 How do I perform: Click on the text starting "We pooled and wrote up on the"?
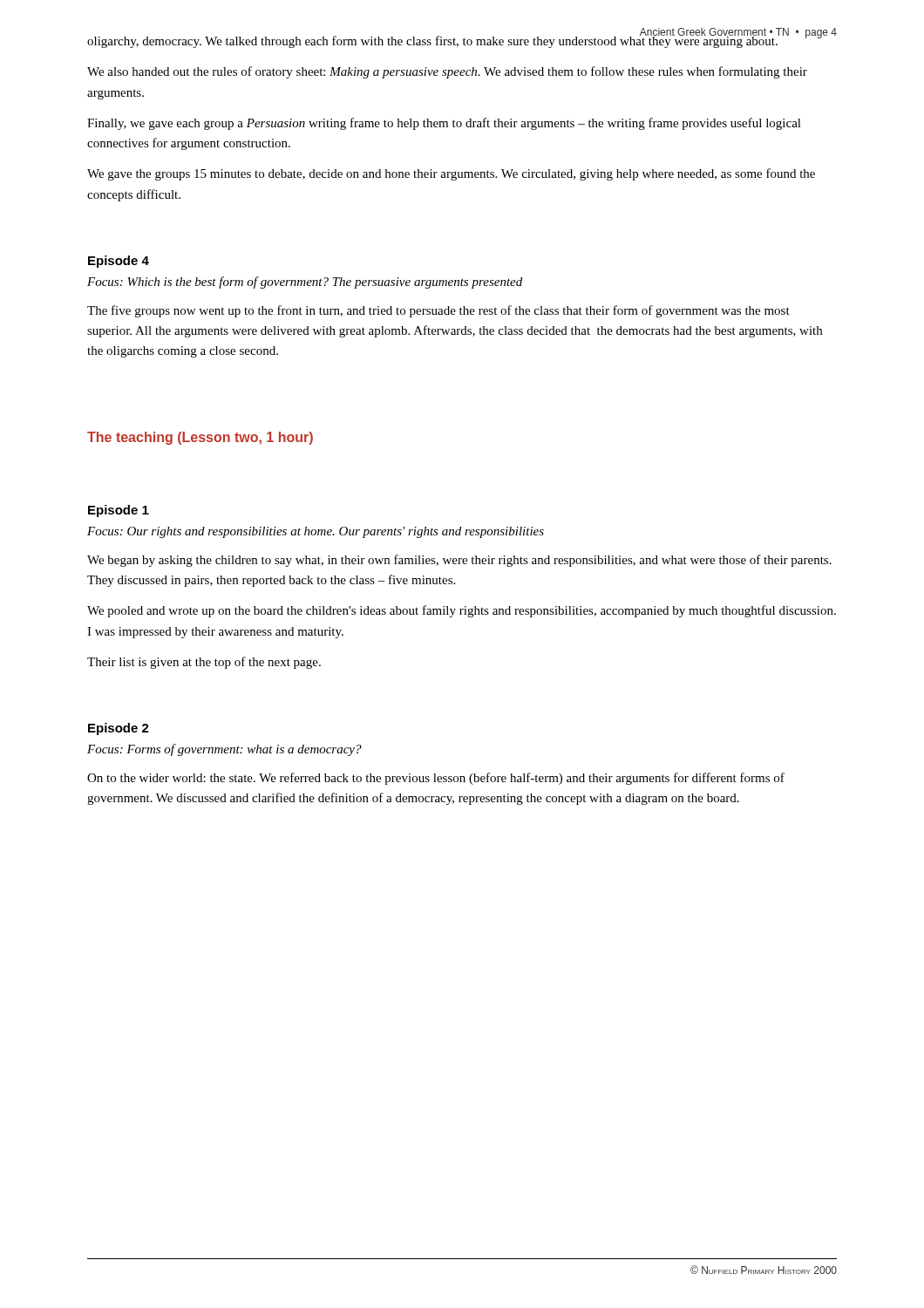click(462, 621)
